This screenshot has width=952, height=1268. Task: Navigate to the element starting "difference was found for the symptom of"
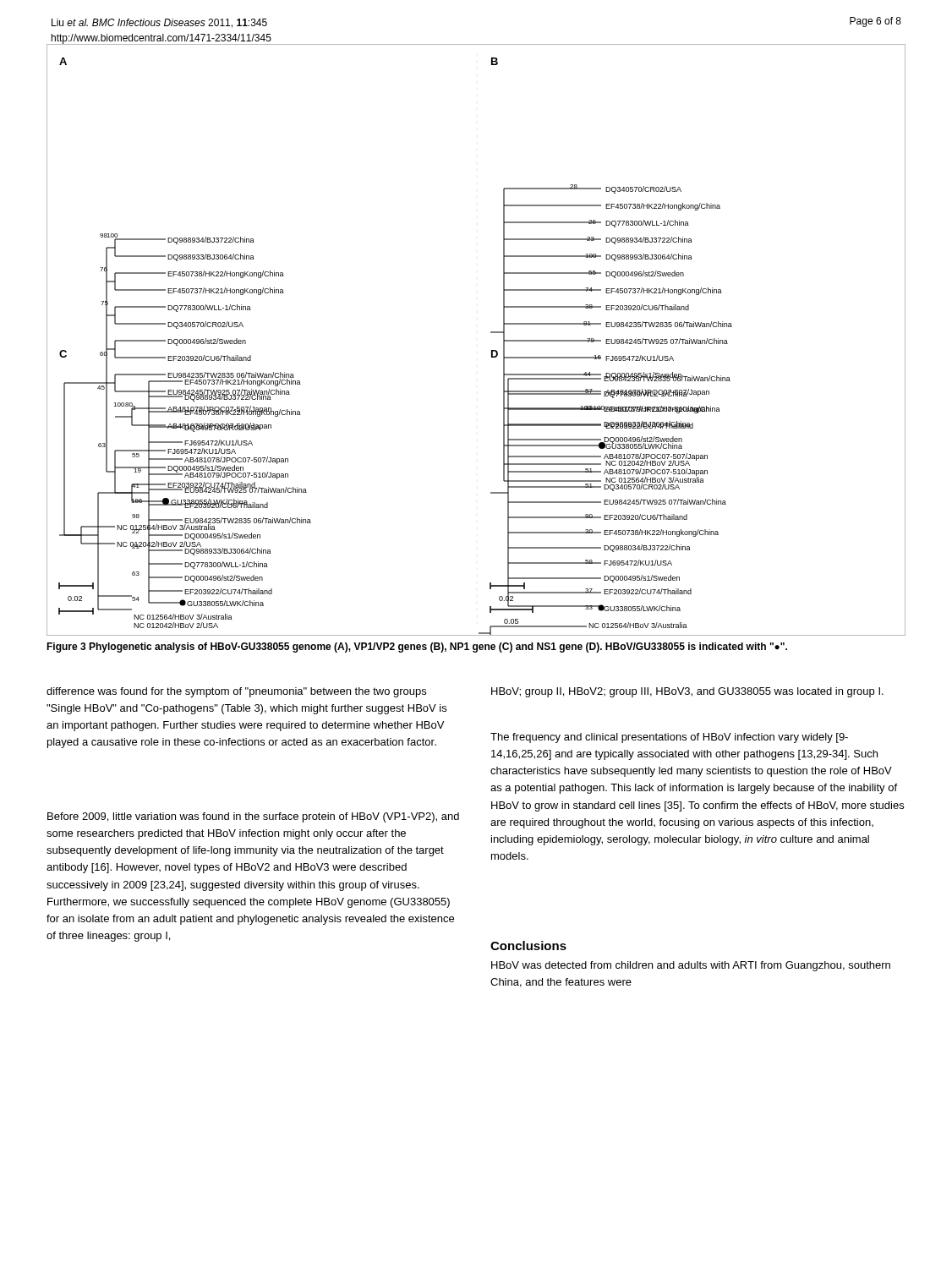click(247, 717)
